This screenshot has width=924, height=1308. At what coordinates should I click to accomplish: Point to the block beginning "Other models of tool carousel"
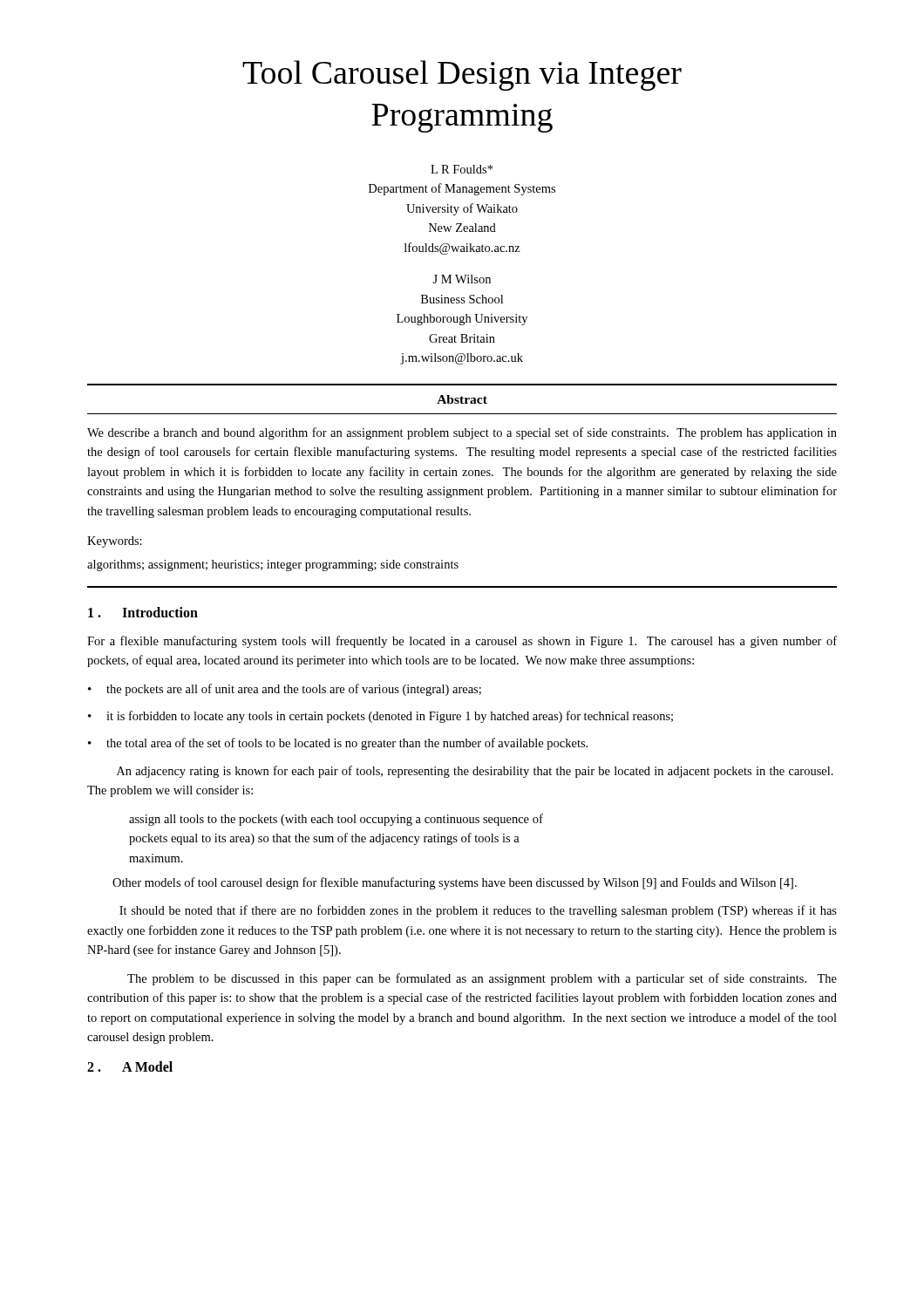point(442,882)
